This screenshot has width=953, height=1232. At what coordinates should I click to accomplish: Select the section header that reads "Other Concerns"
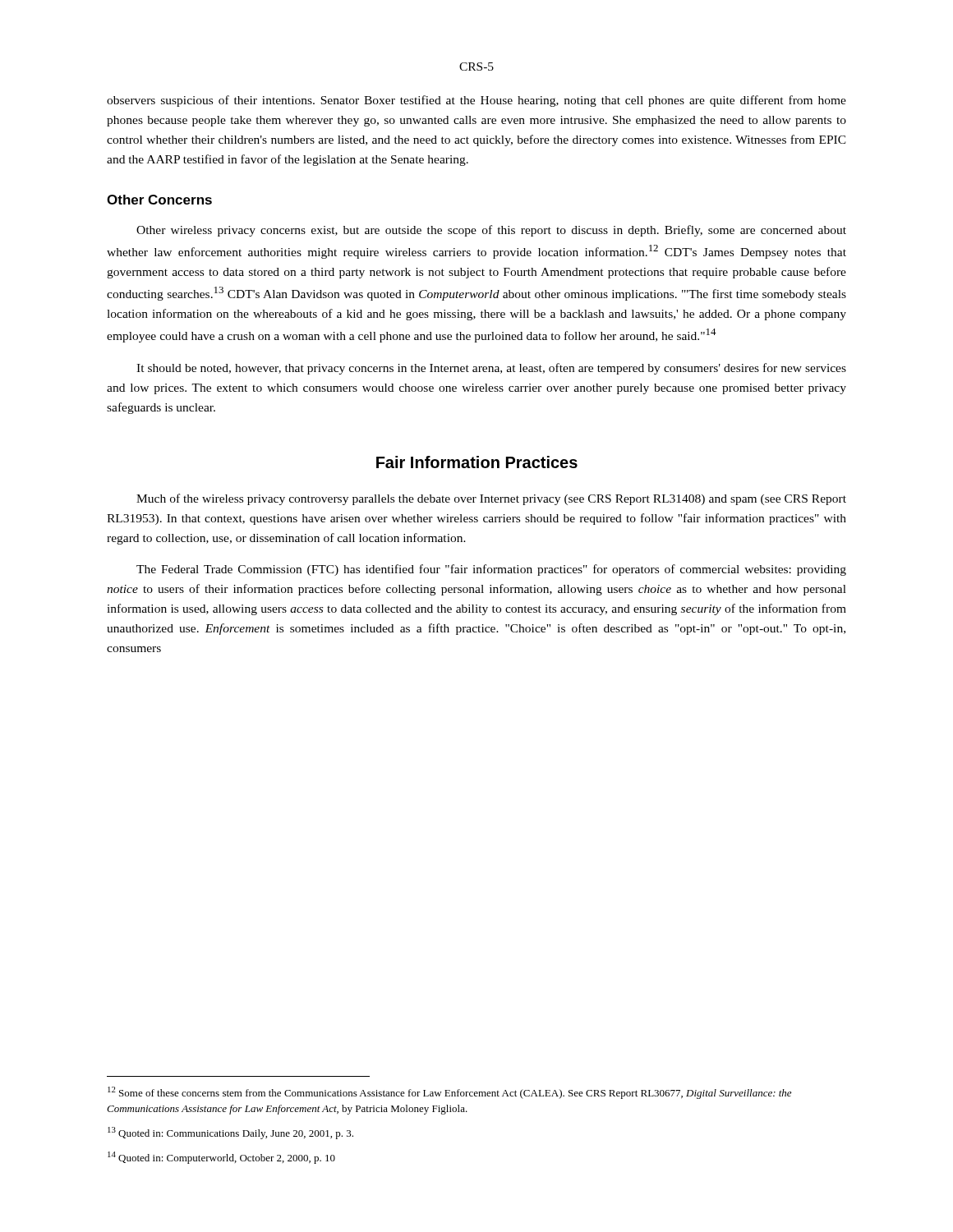click(160, 200)
